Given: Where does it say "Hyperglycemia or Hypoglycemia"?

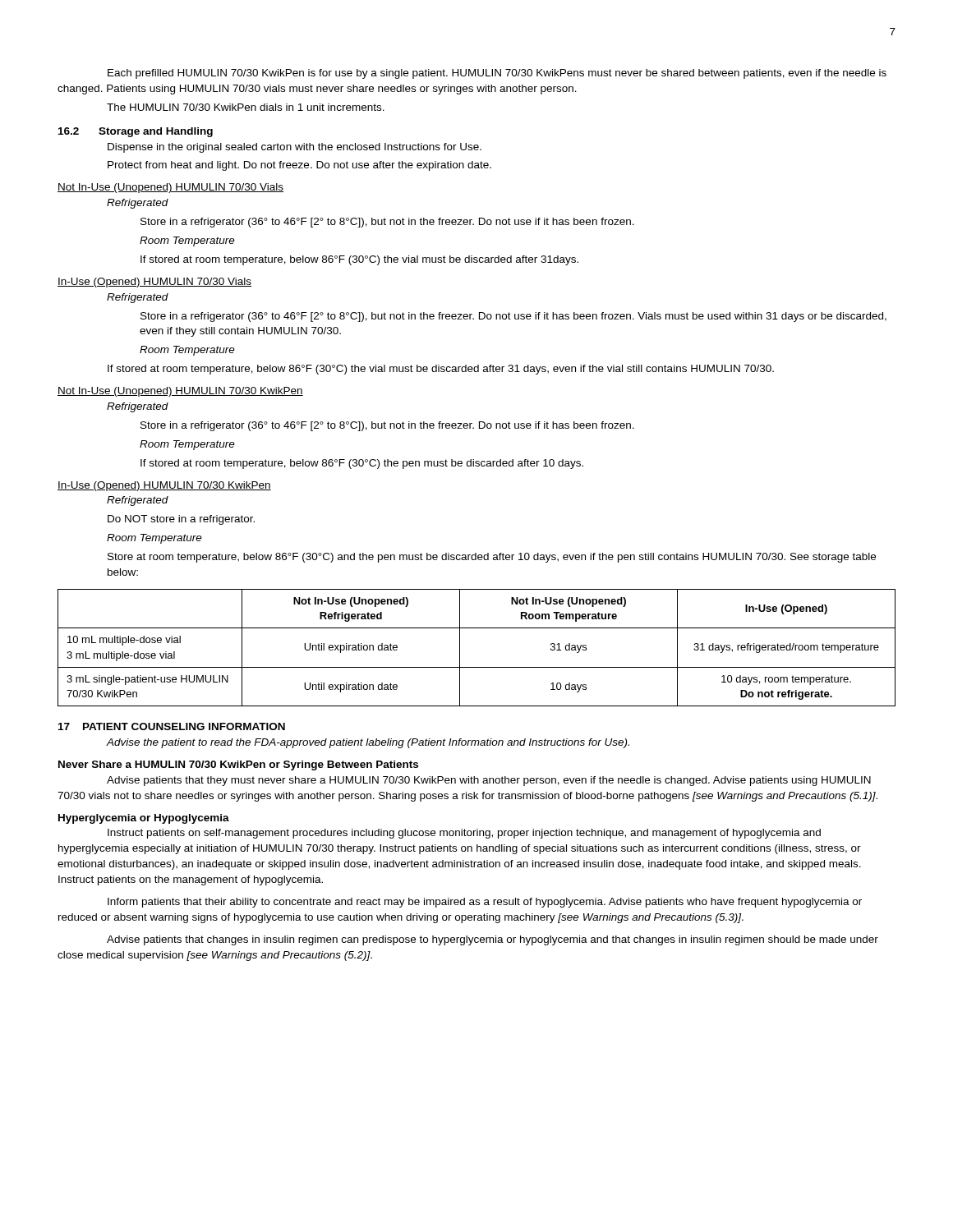Looking at the screenshot, I should tap(143, 817).
